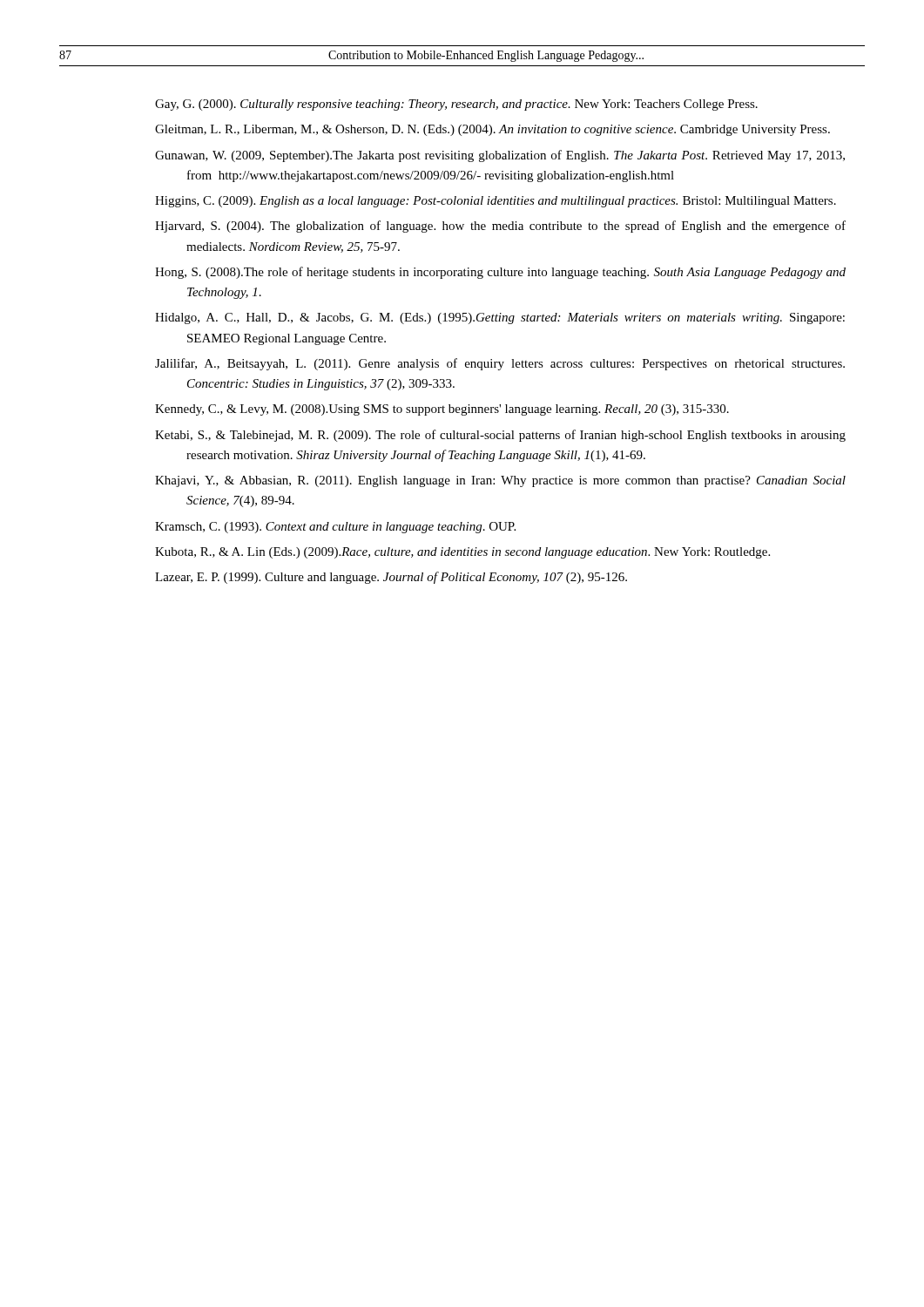Find the list item with the text "Kubota, R., & A. Lin (Eds.) (2009).Race, culture,"
The width and height of the screenshot is (924, 1307).
(x=463, y=551)
